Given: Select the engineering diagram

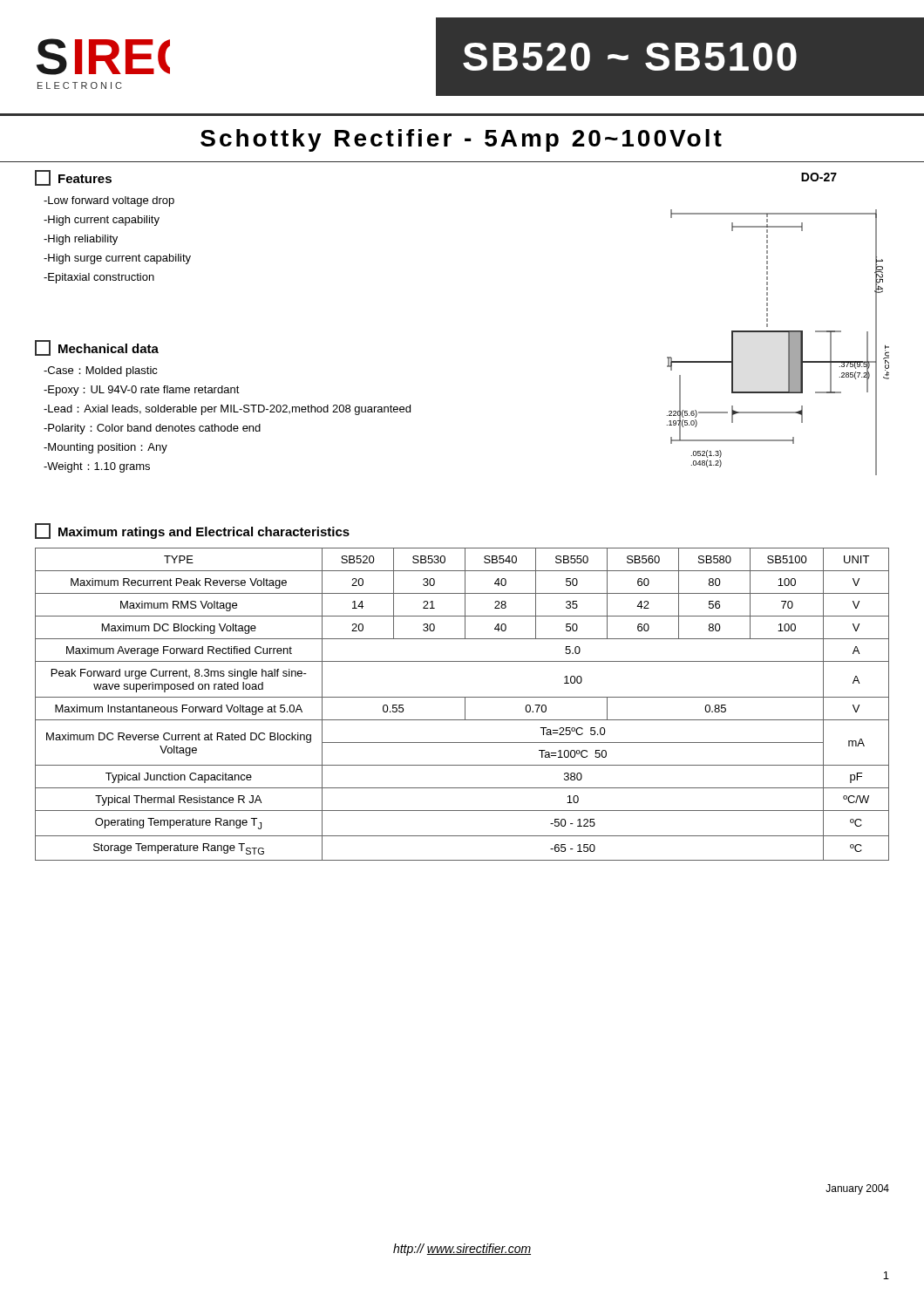Looking at the screenshot, I should pyautogui.click(x=754, y=327).
